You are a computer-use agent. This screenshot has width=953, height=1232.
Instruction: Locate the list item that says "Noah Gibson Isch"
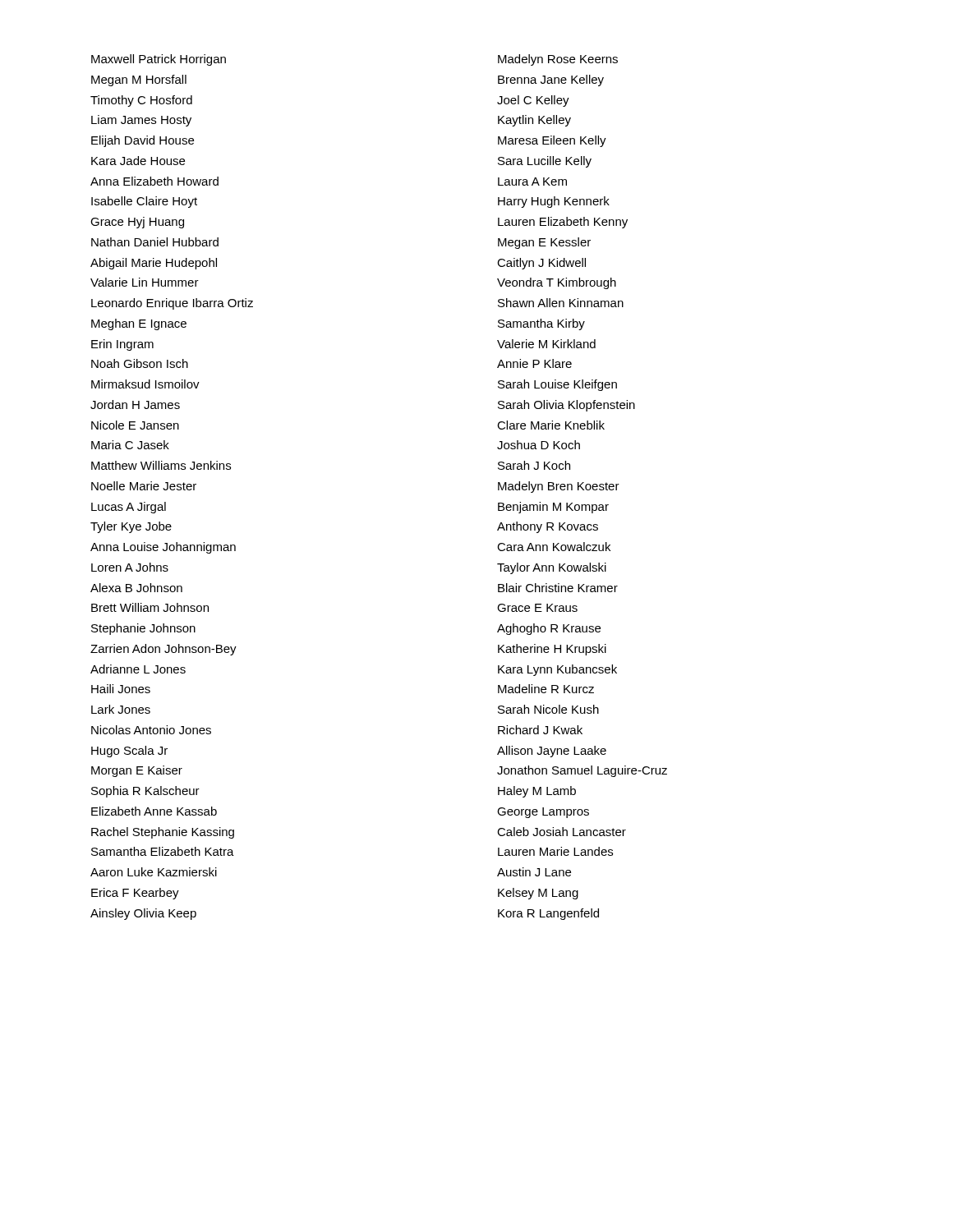click(x=139, y=364)
